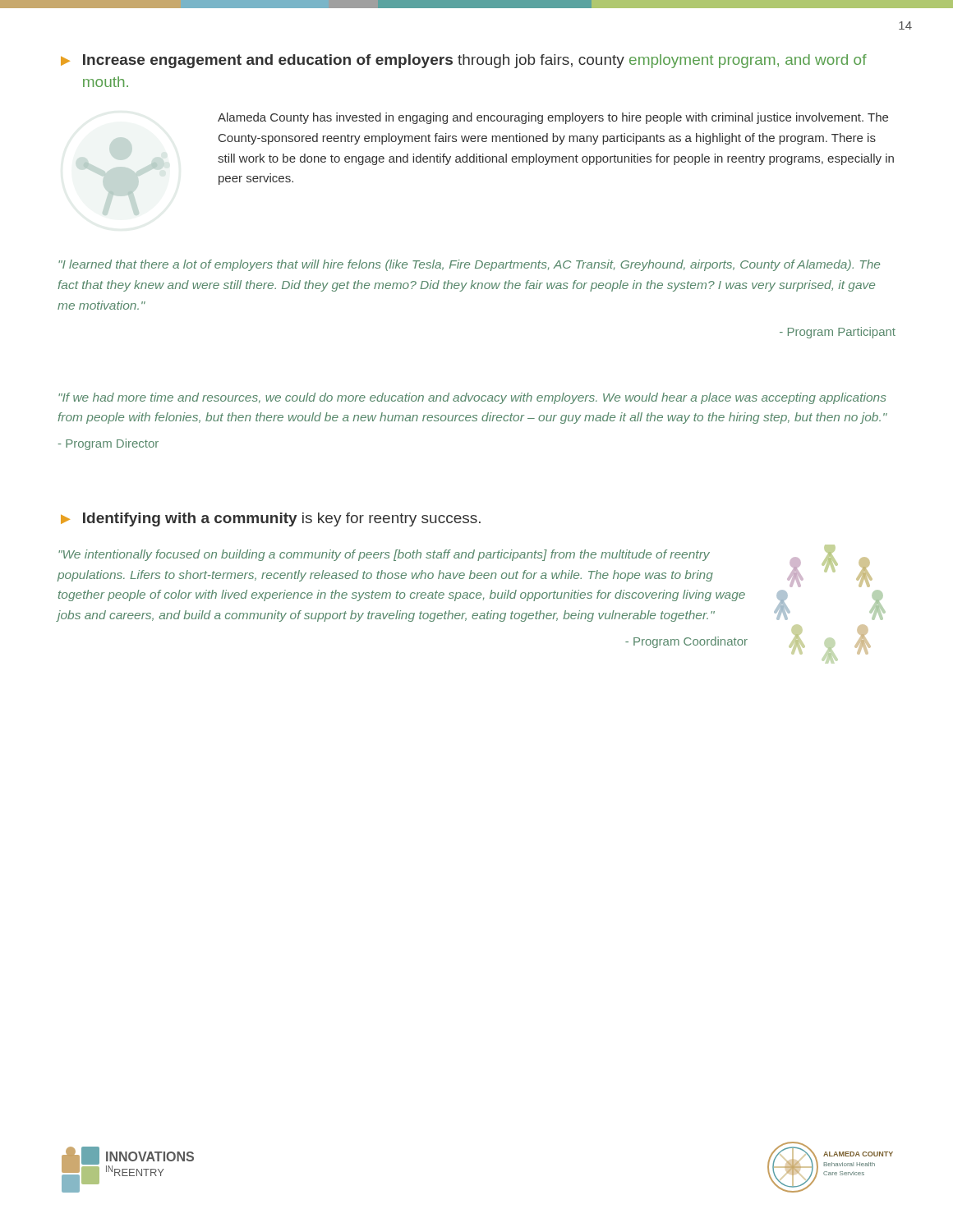Locate the text "Program Coordinator"
Image resolution: width=953 pixels, height=1232 pixels.
686,641
